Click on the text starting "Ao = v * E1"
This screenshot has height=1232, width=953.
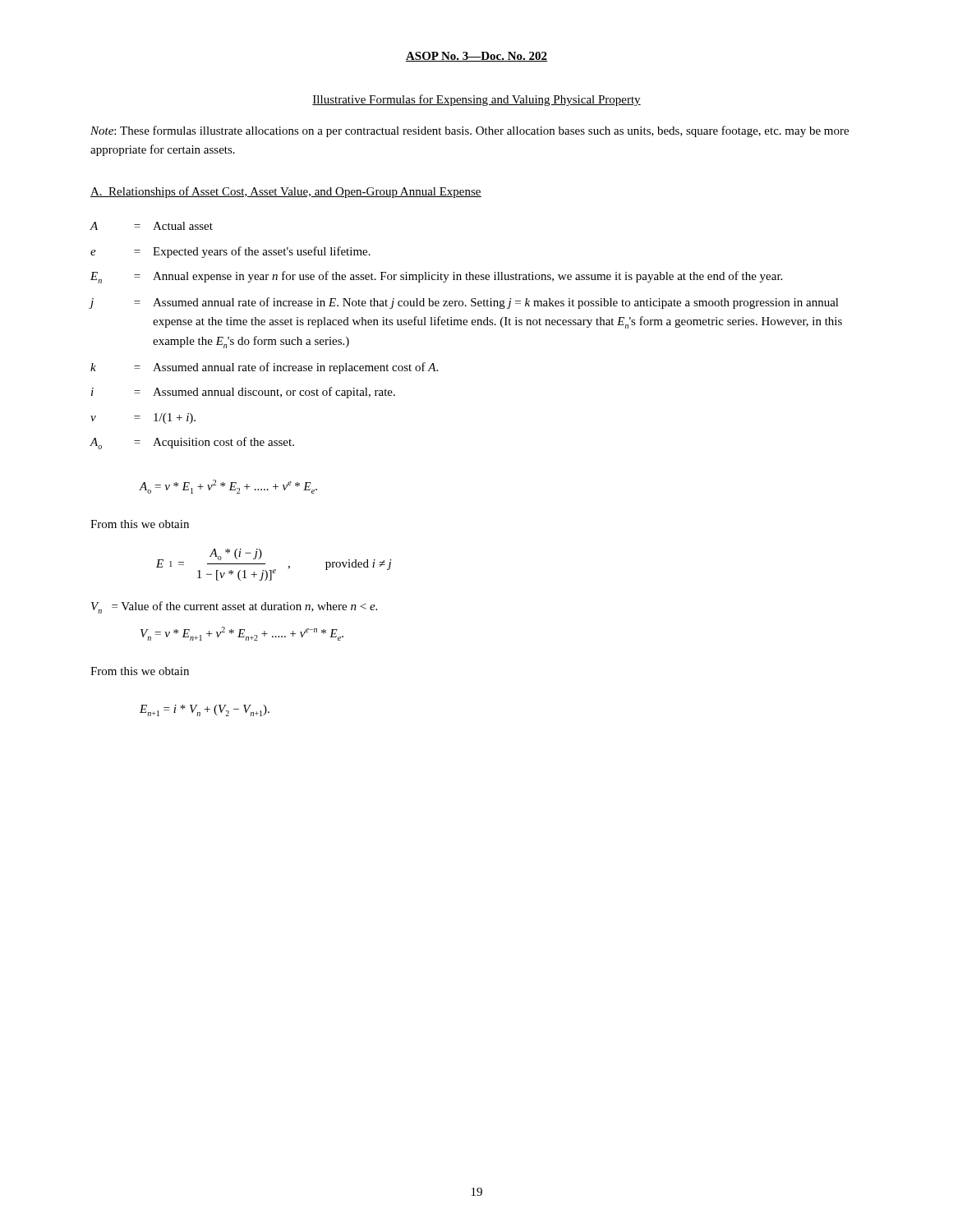click(x=229, y=487)
